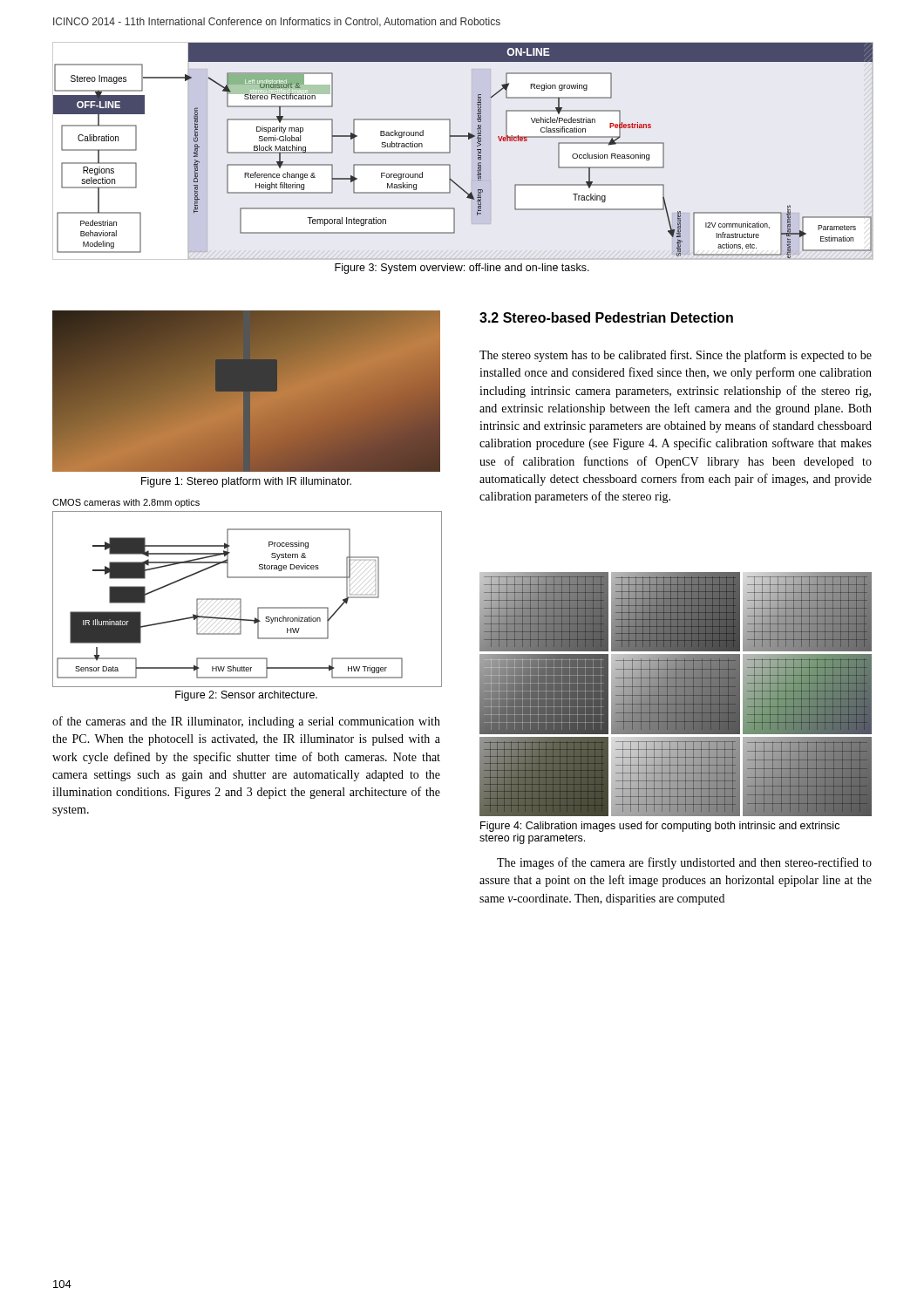This screenshot has width=924, height=1308.
Task: Click the caption that begins "Figure 4: Calibration images used for computing both"
Action: coord(660,832)
